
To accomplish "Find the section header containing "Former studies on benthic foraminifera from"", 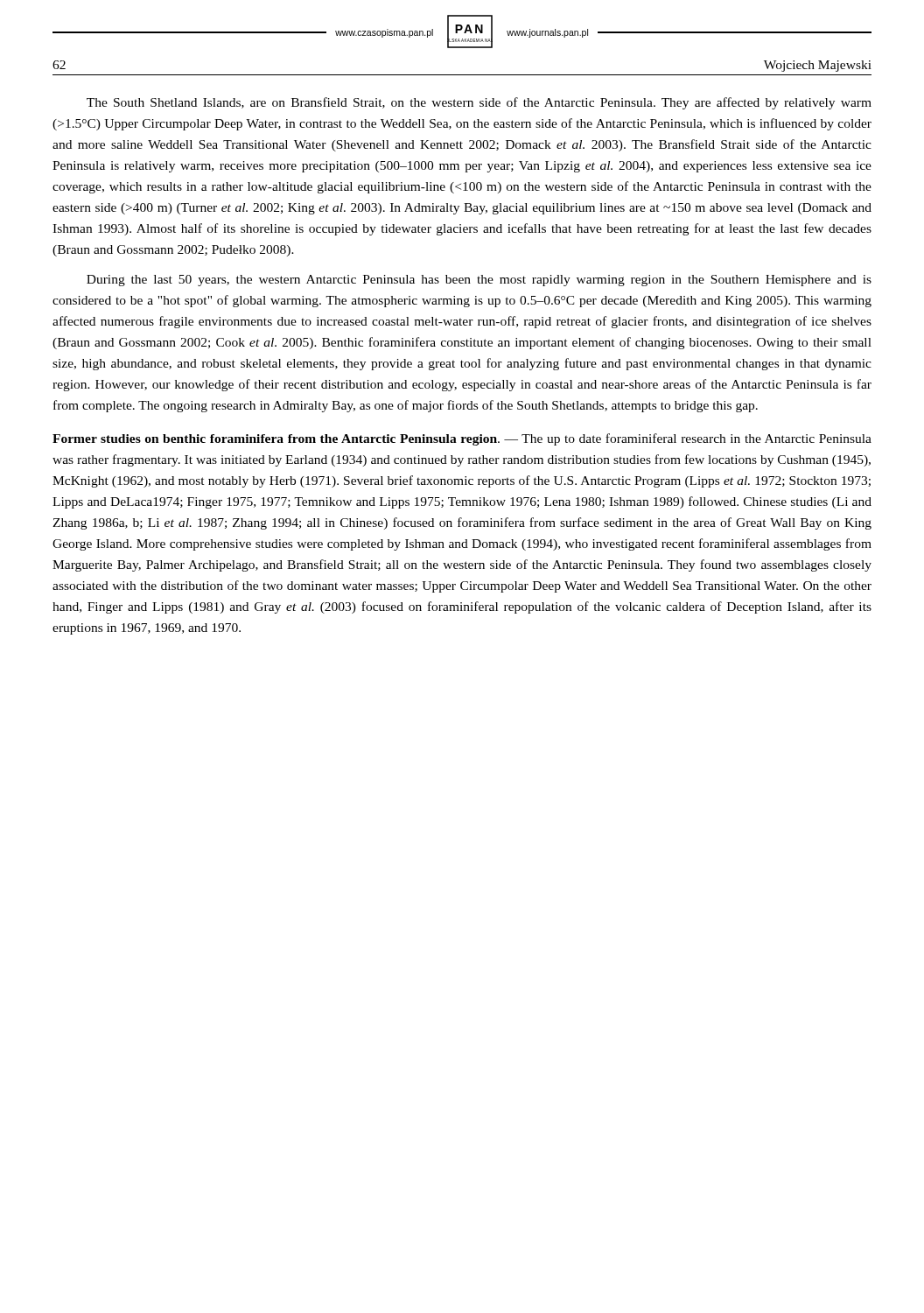I will 462,533.
